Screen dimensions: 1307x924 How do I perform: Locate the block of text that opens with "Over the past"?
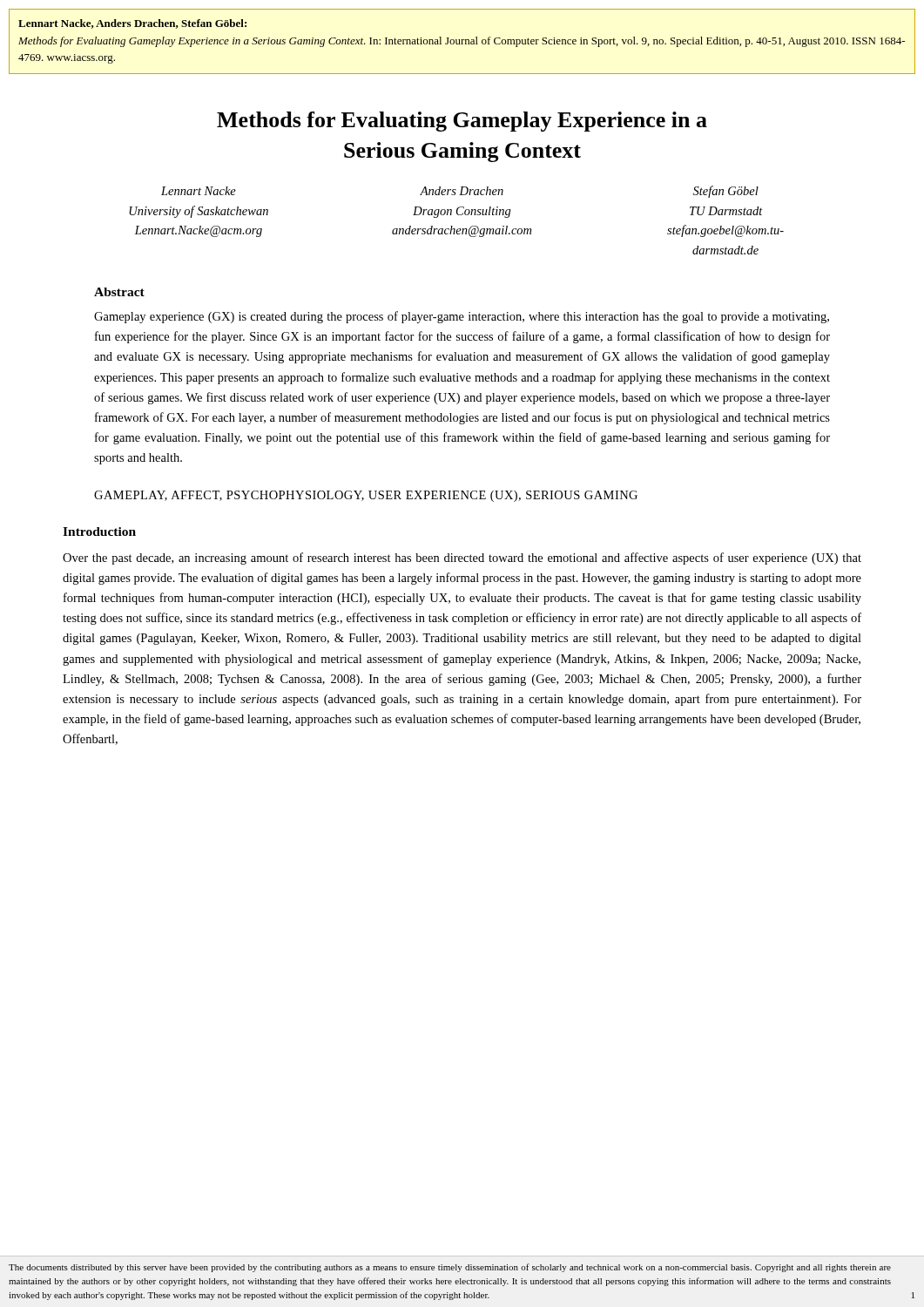pyautogui.click(x=462, y=648)
